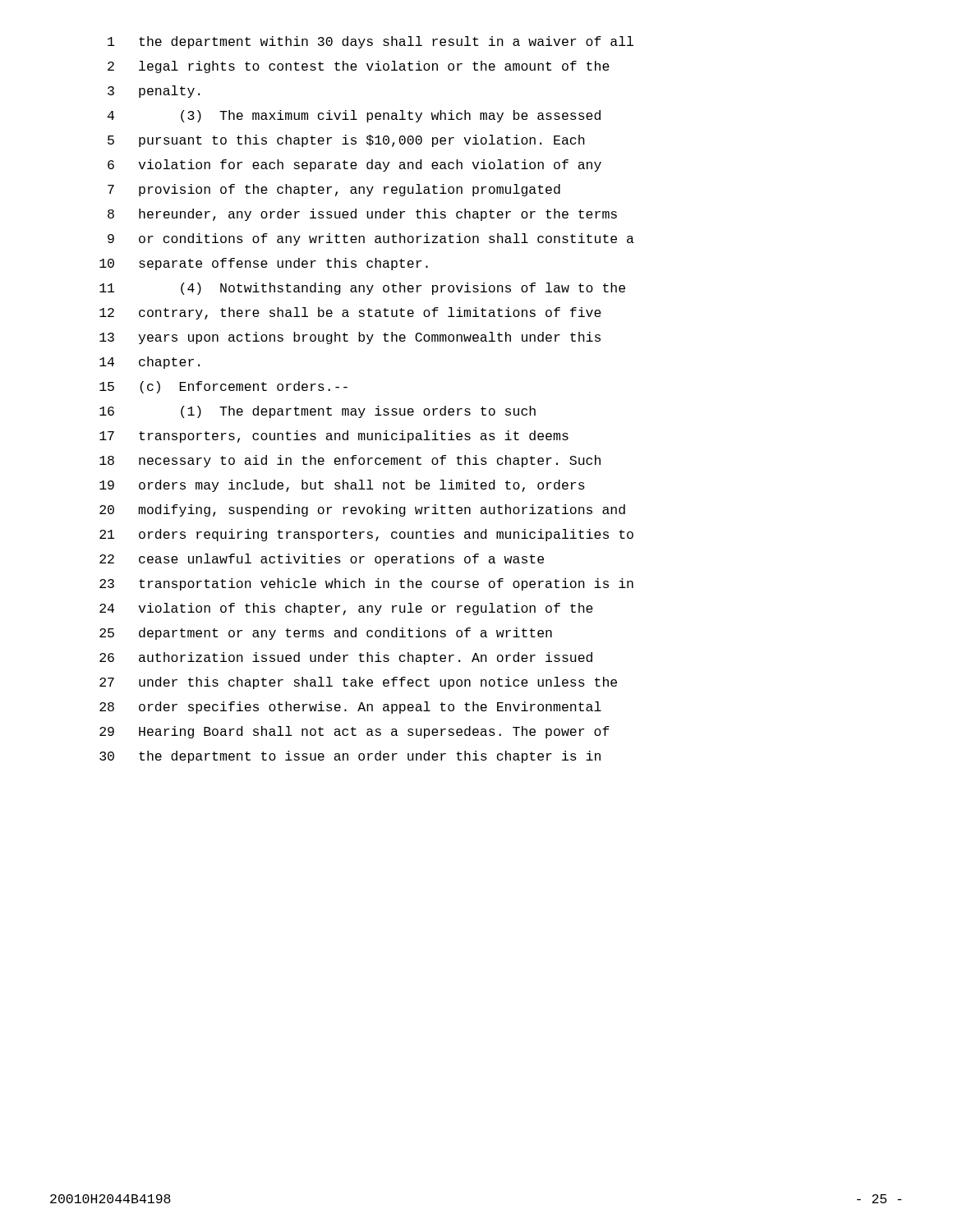Find the list item with the text "26 authorization issued under this chapter."
This screenshot has width=953, height=1232.
[321, 658]
